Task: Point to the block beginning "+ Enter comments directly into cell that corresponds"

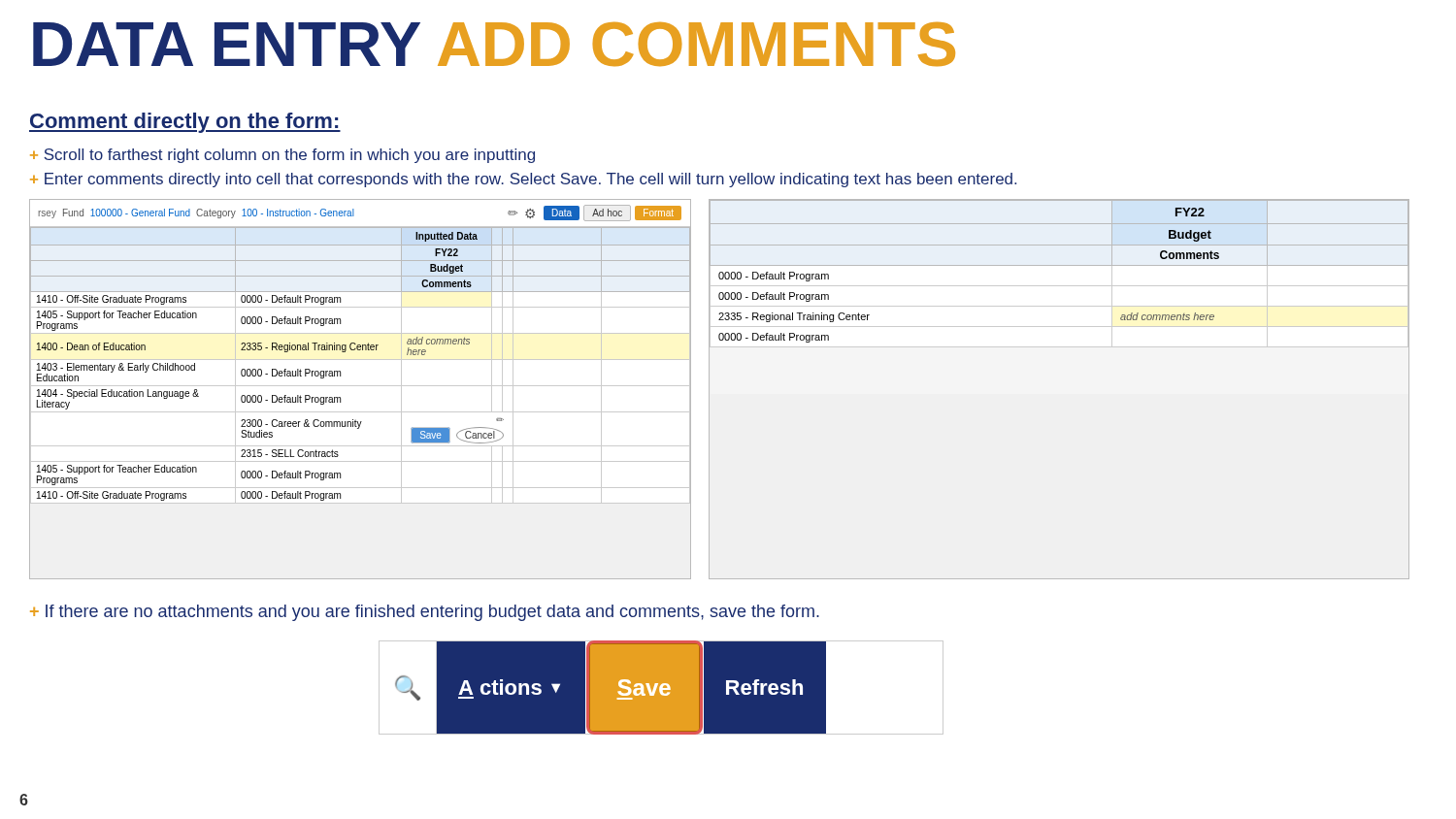Action: pyautogui.click(x=524, y=179)
